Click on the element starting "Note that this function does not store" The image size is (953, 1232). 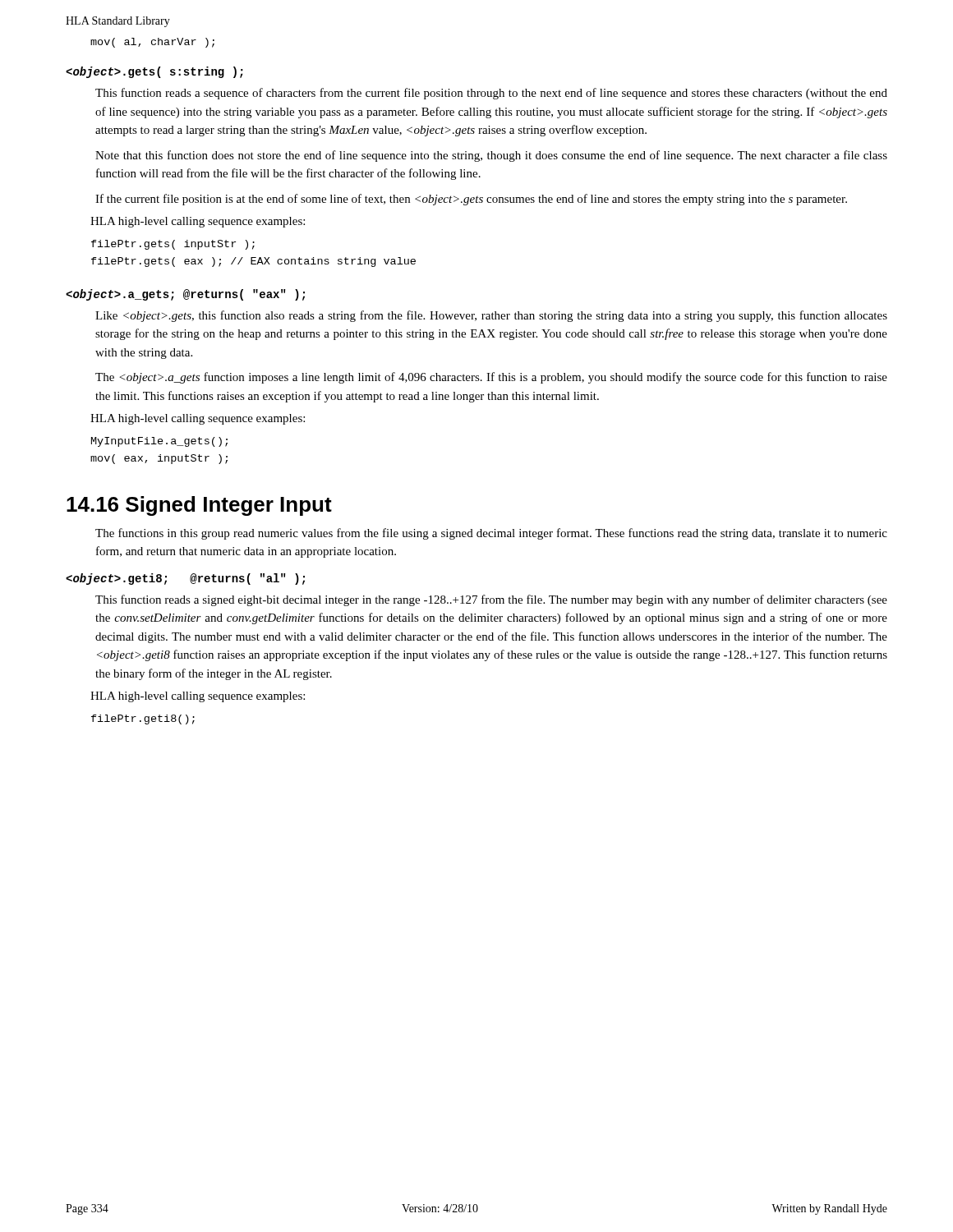point(491,164)
